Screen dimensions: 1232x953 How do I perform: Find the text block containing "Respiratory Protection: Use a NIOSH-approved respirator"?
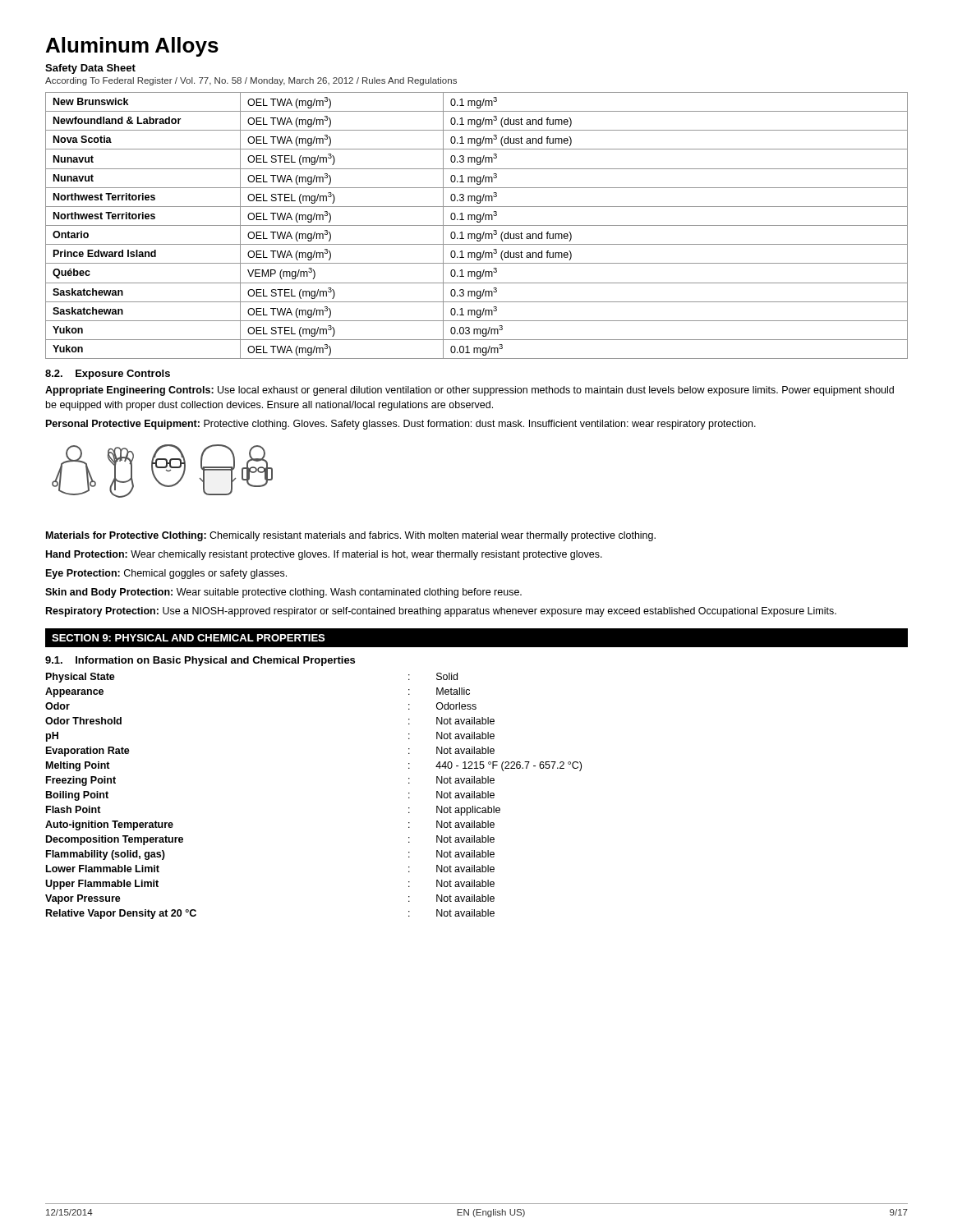coord(476,611)
